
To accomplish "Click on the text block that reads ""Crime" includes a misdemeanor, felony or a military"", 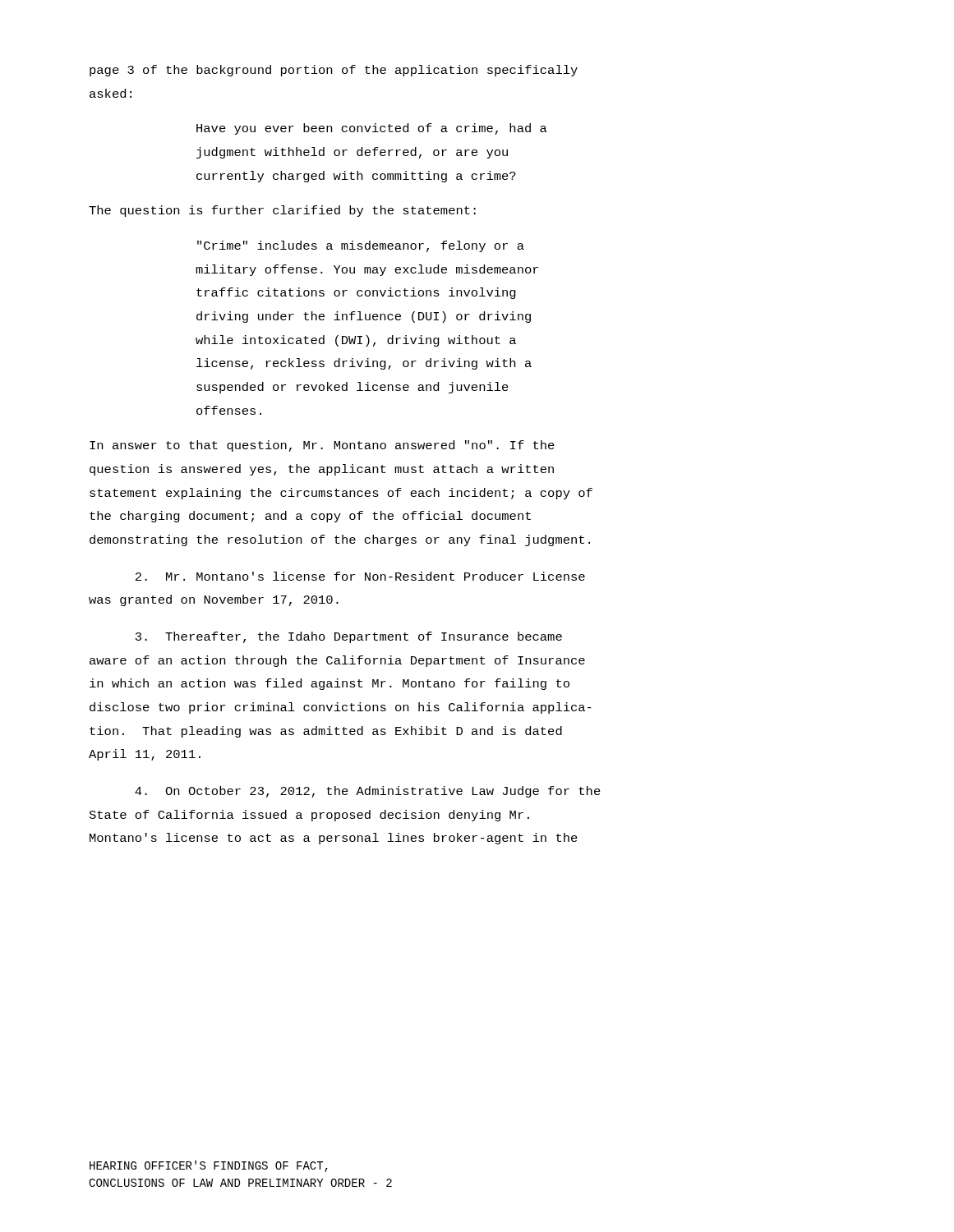I will tap(368, 329).
